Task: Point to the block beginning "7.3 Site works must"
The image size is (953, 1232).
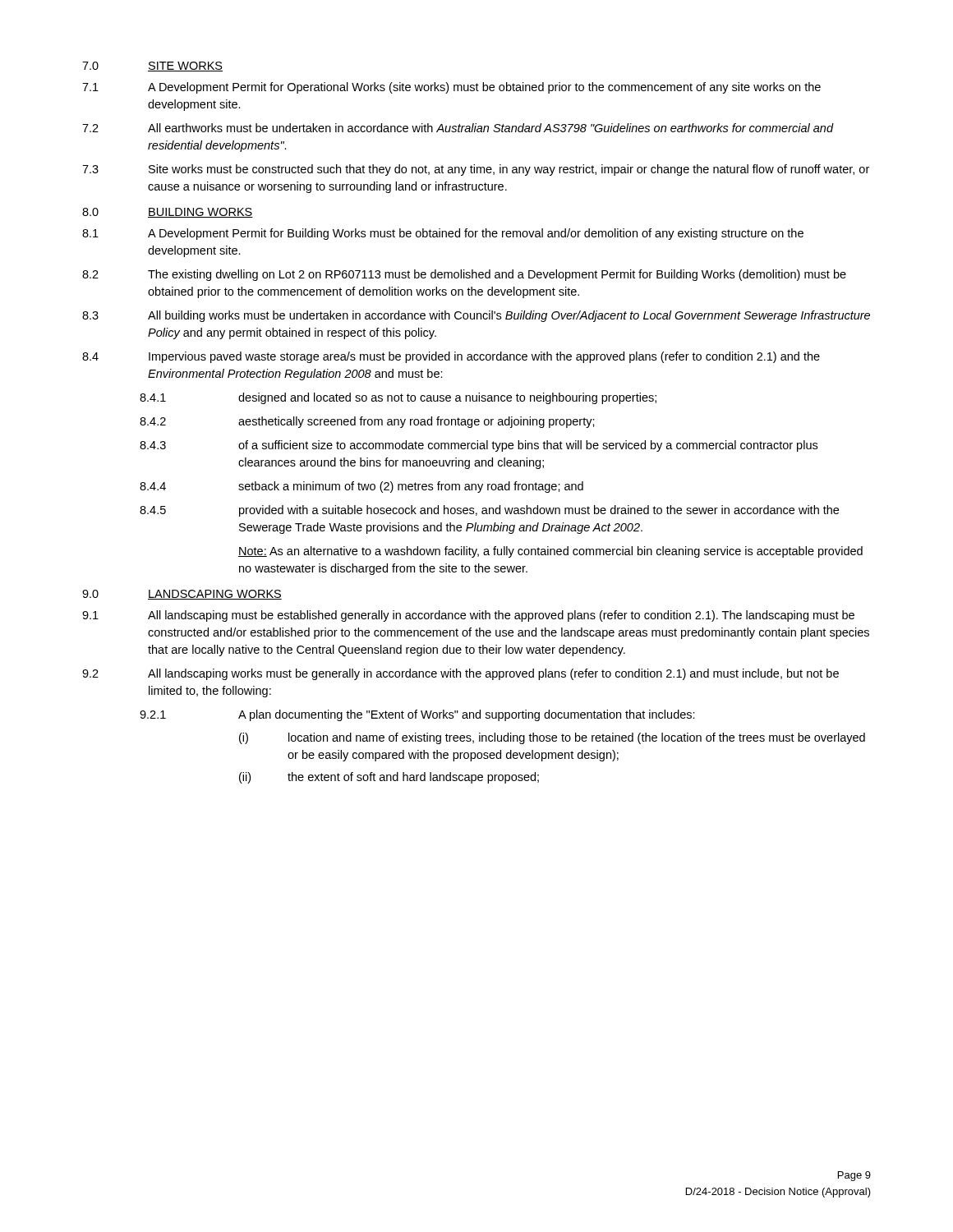Action: point(476,178)
